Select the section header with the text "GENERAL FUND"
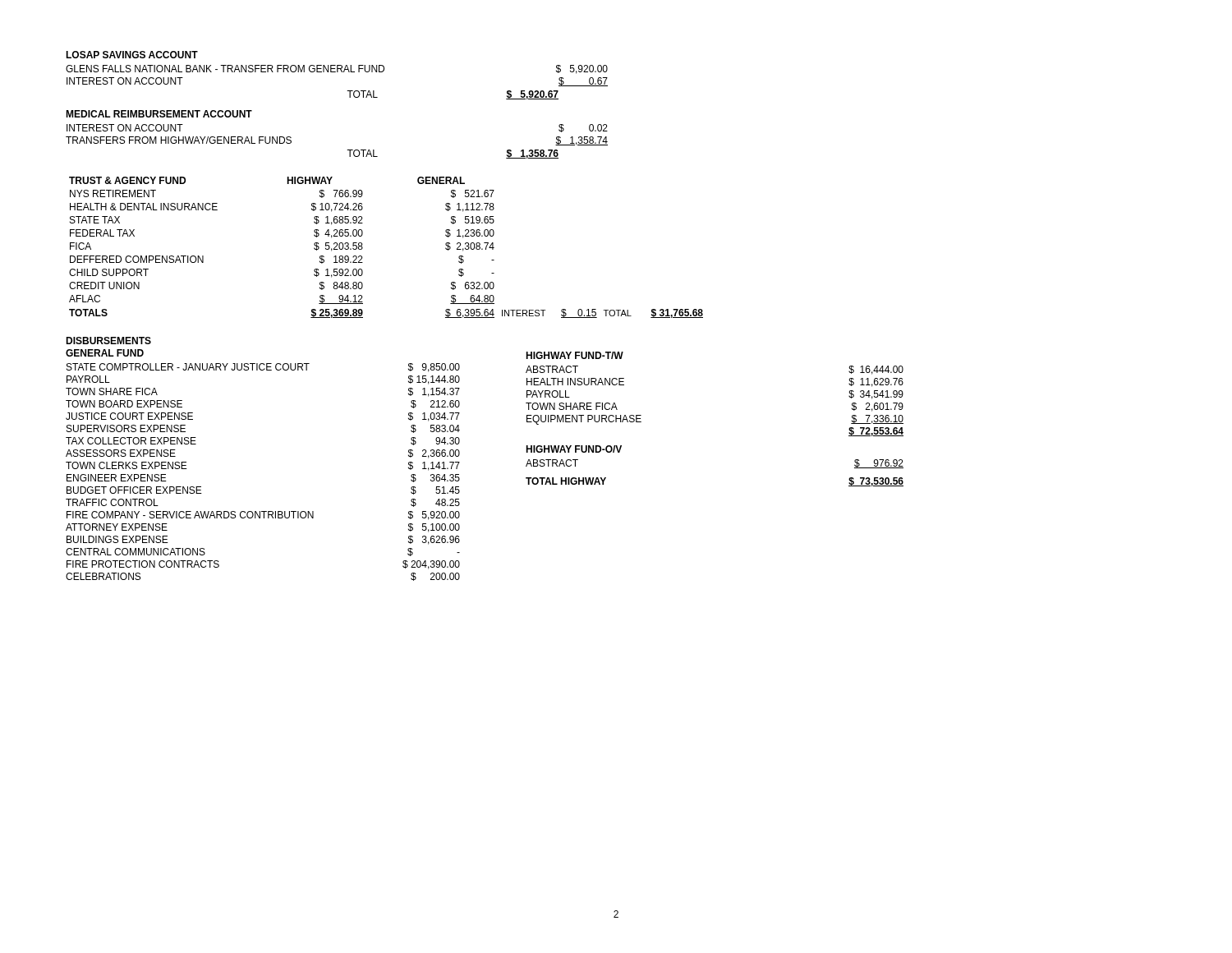1232x953 pixels. (105, 353)
